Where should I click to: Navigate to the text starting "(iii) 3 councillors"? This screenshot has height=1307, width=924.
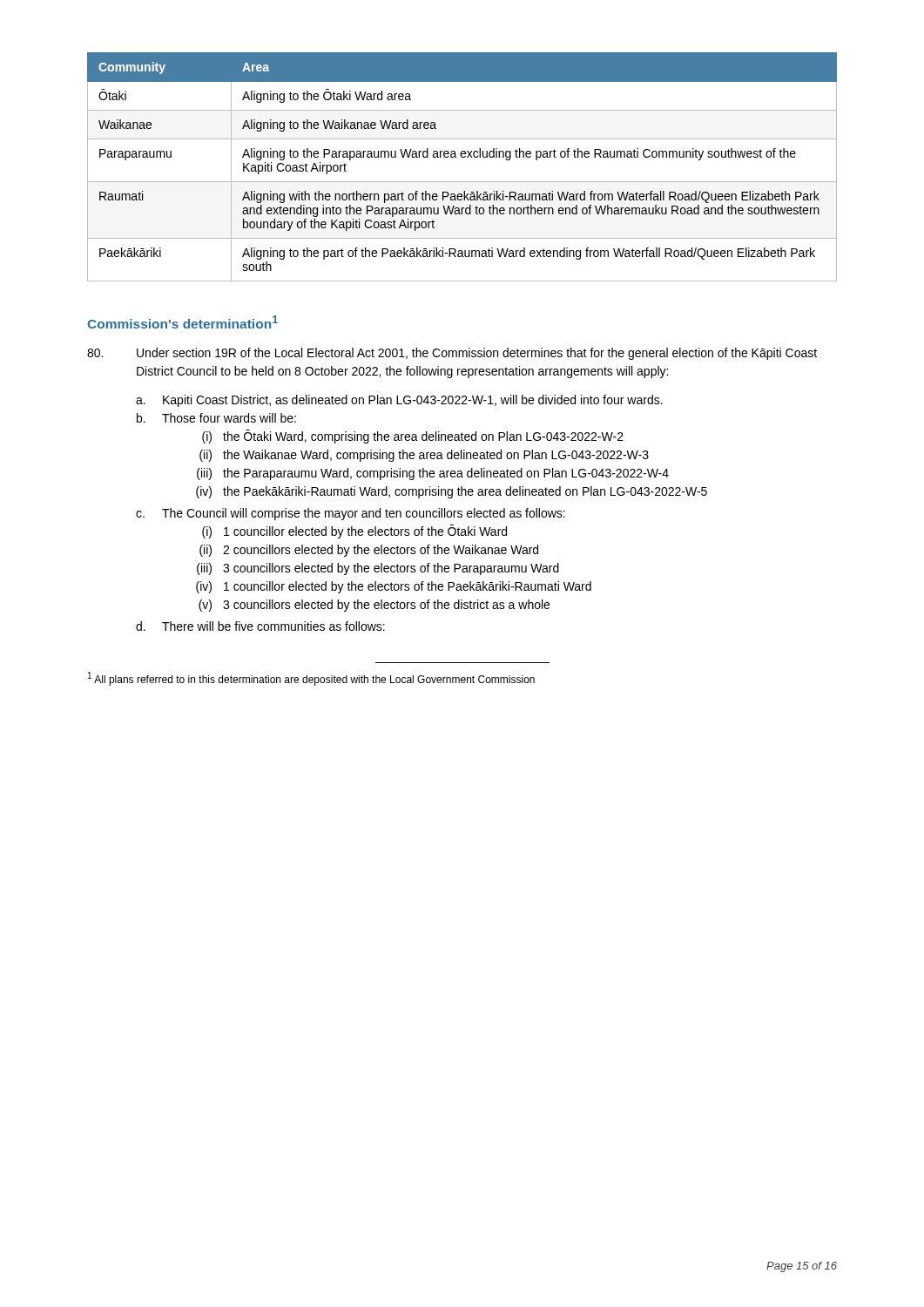click(x=506, y=569)
